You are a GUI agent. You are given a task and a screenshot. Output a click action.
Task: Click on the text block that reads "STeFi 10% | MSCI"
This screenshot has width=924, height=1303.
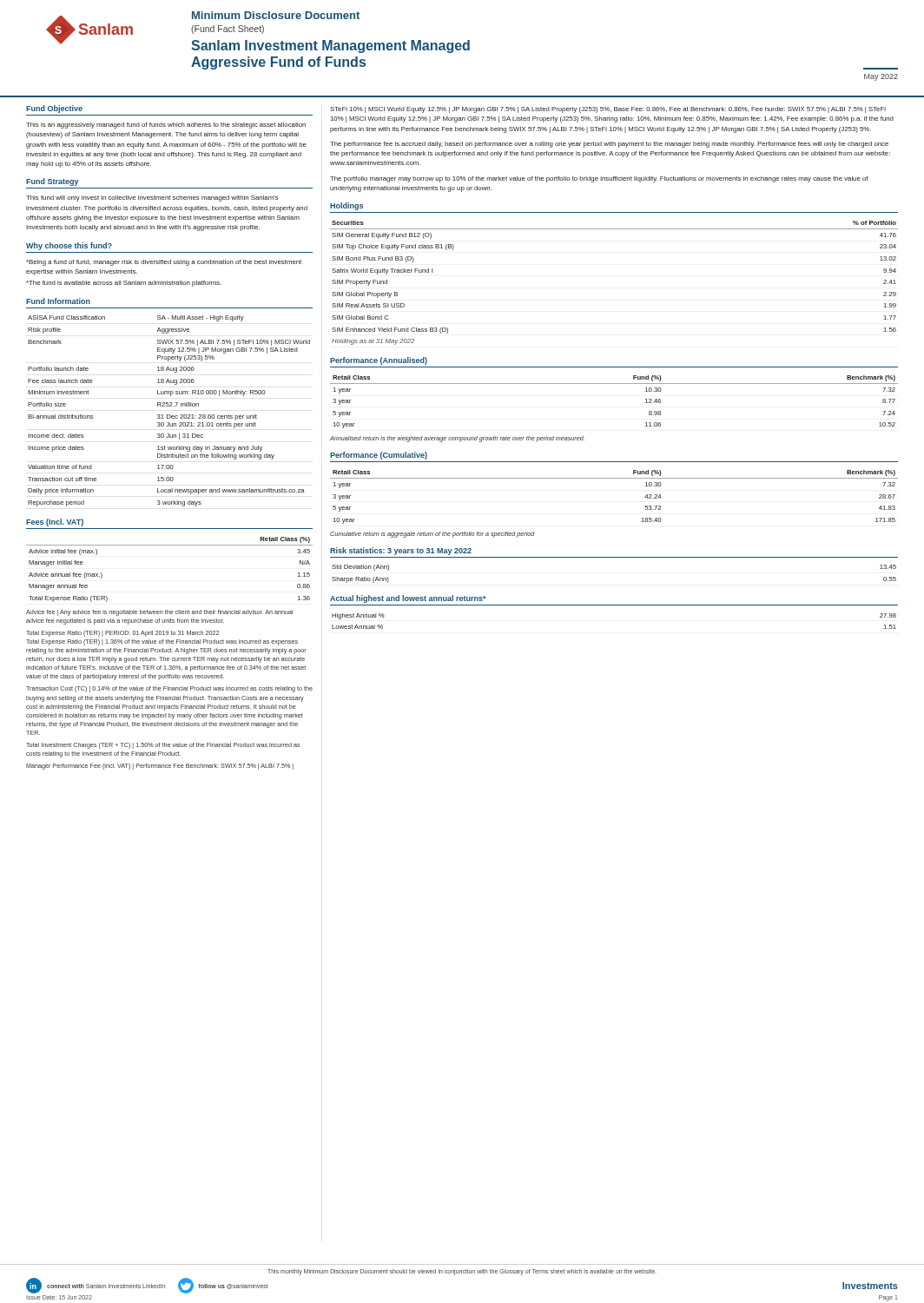(x=612, y=119)
